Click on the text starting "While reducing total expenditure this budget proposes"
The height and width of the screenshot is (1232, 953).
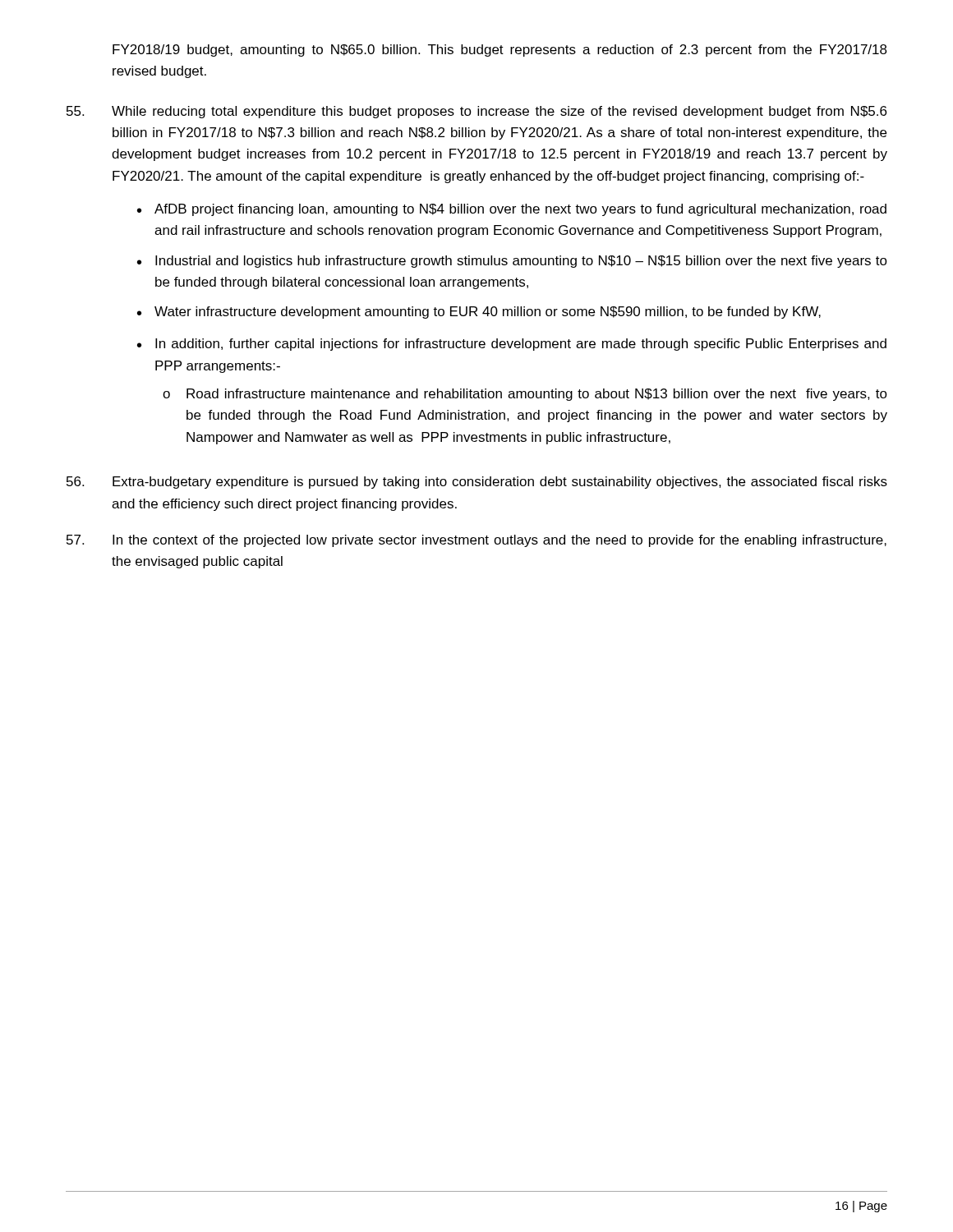click(x=476, y=144)
